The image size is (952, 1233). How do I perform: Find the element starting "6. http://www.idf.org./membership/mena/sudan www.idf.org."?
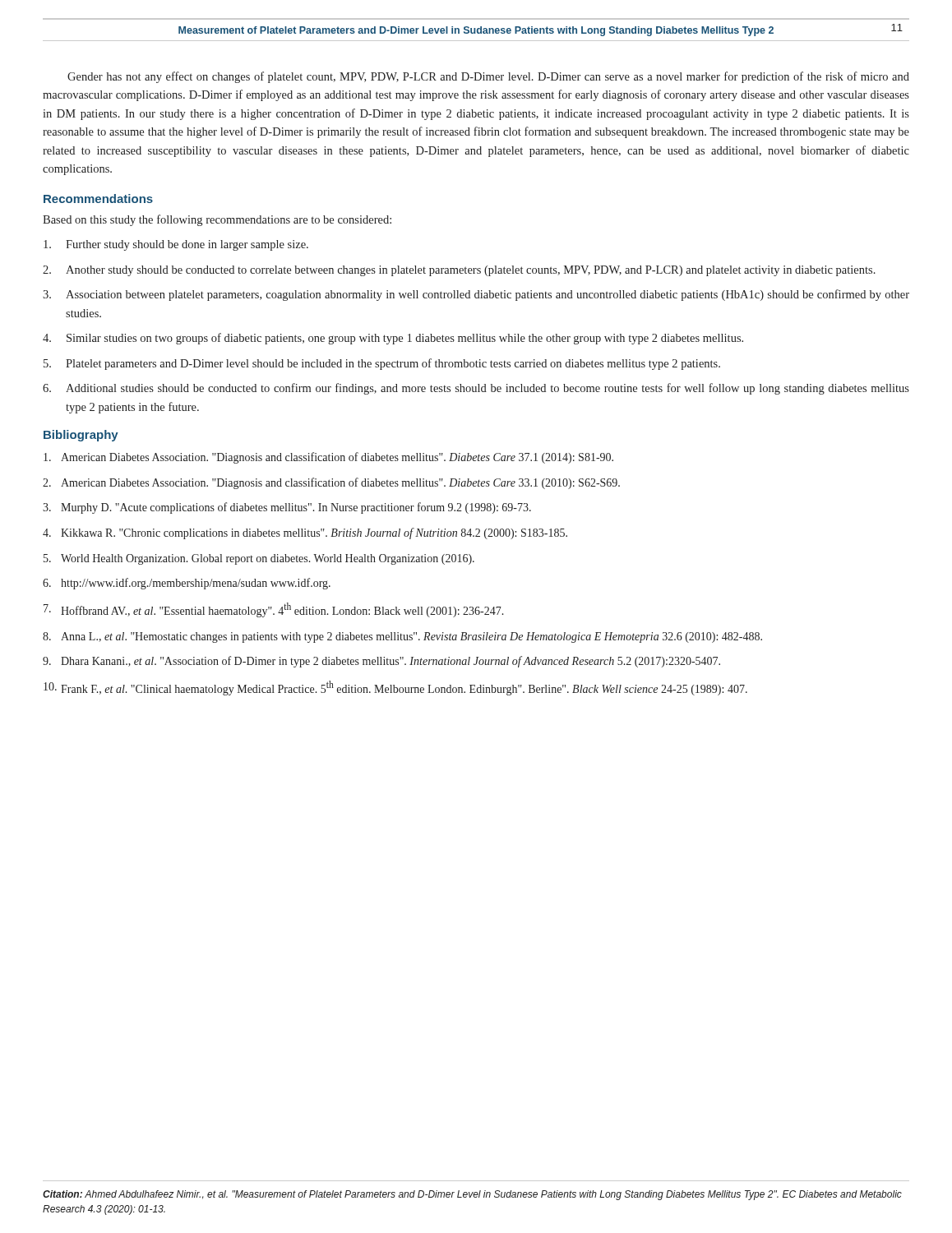(x=187, y=584)
